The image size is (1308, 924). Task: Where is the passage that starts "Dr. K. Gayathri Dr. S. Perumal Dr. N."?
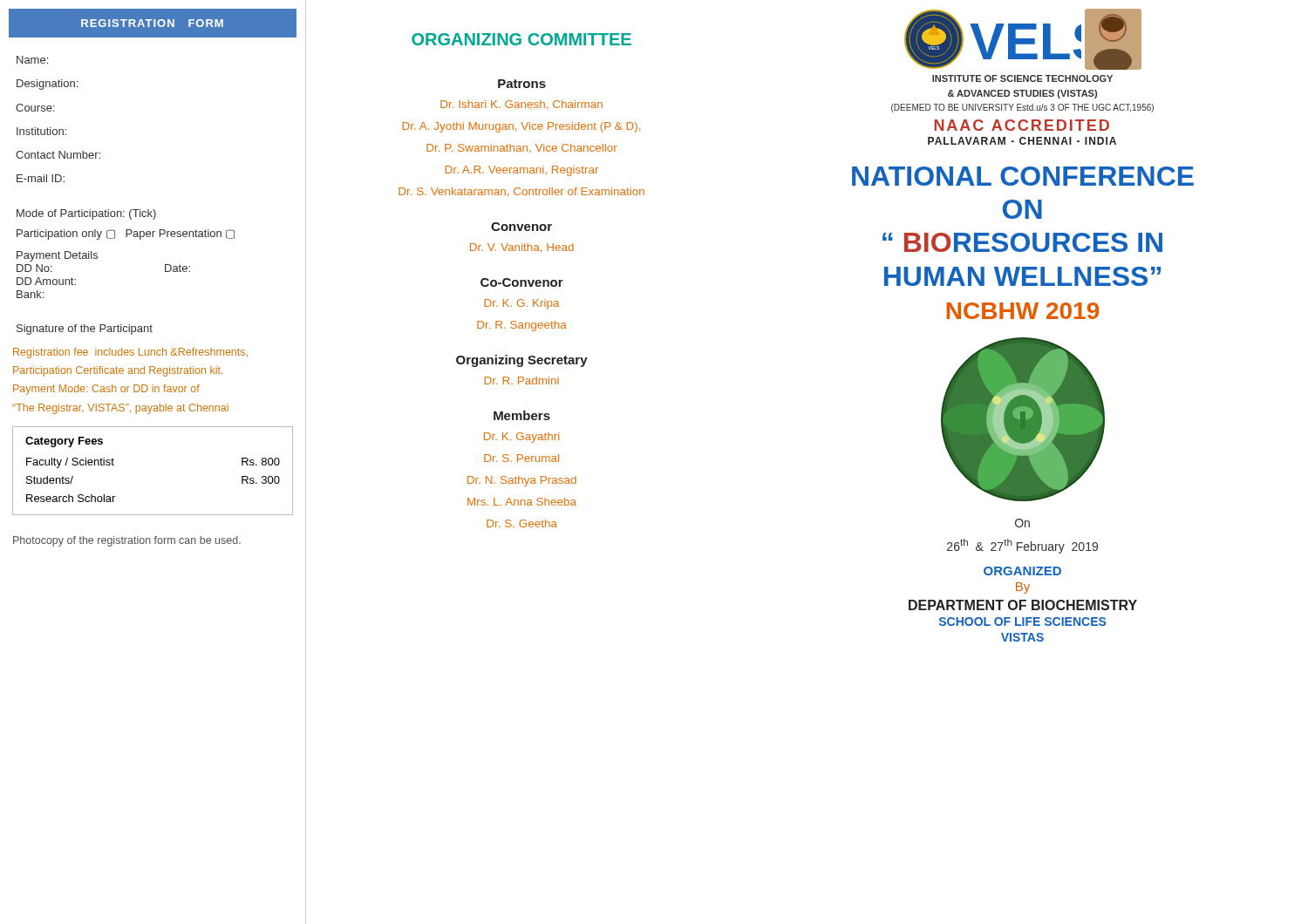pos(521,480)
